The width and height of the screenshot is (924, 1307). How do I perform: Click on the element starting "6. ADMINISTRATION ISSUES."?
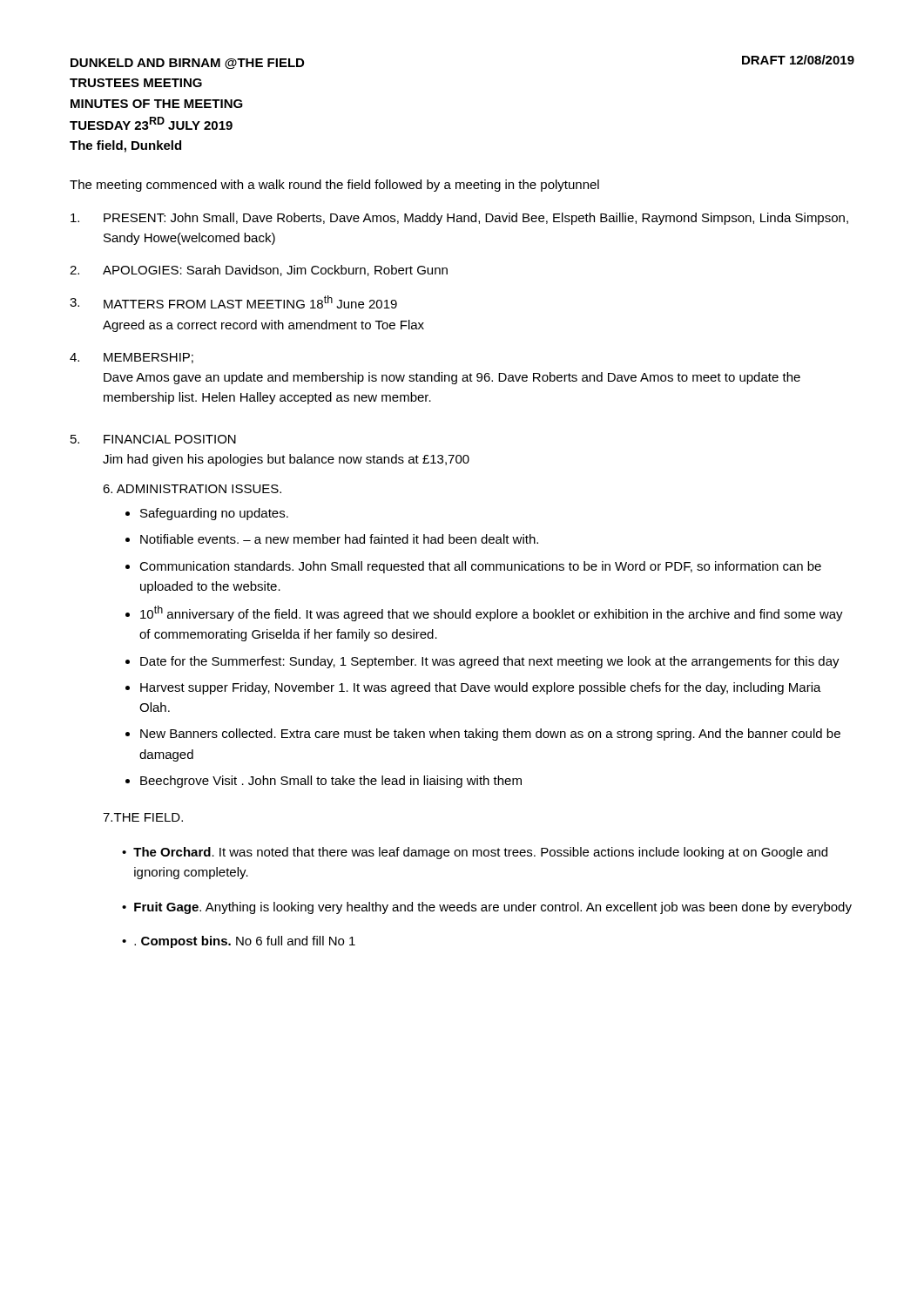pyautogui.click(x=193, y=488)
